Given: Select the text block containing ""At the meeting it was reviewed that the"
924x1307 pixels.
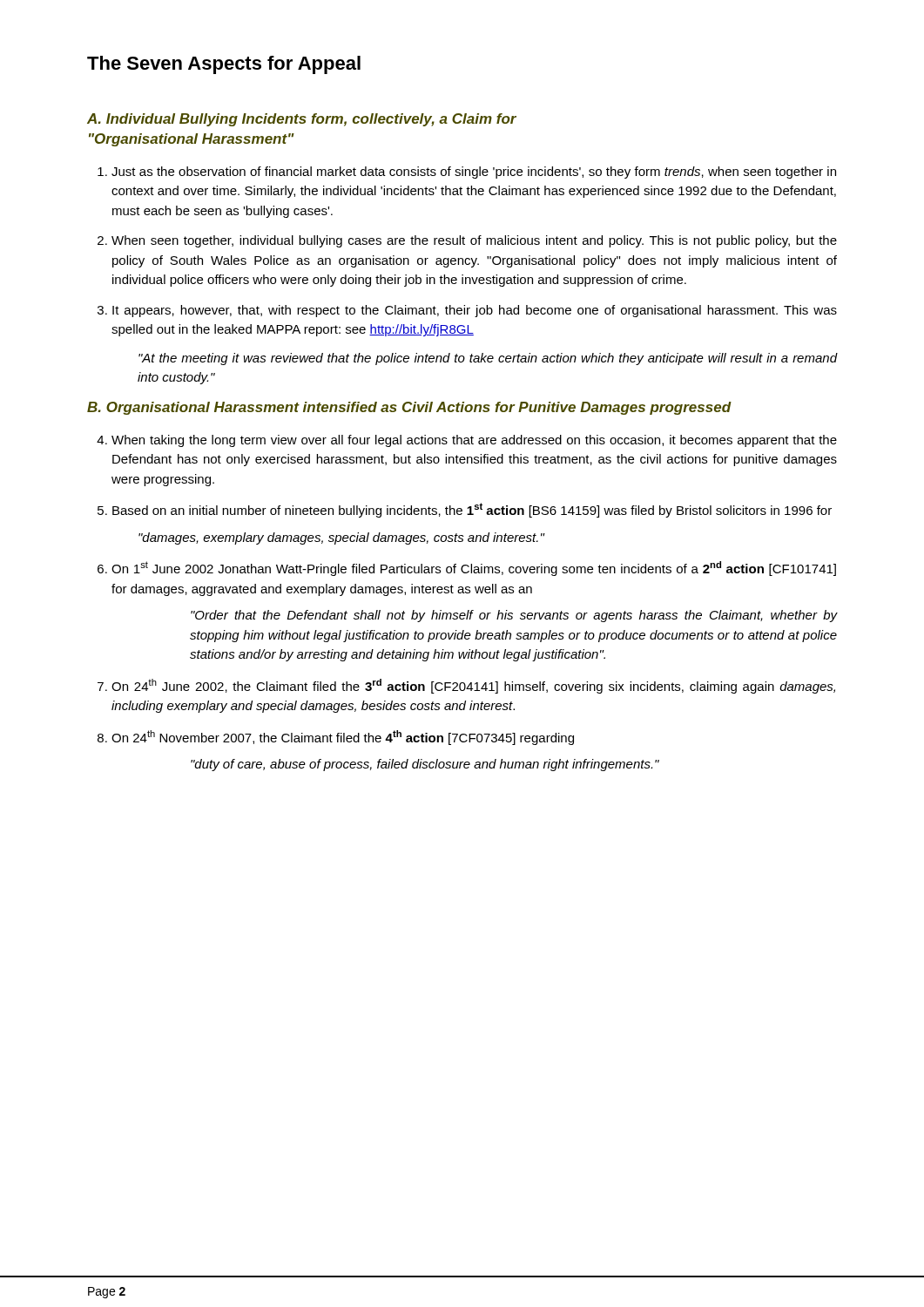Looking at the screenshot, I should point(487,367).
